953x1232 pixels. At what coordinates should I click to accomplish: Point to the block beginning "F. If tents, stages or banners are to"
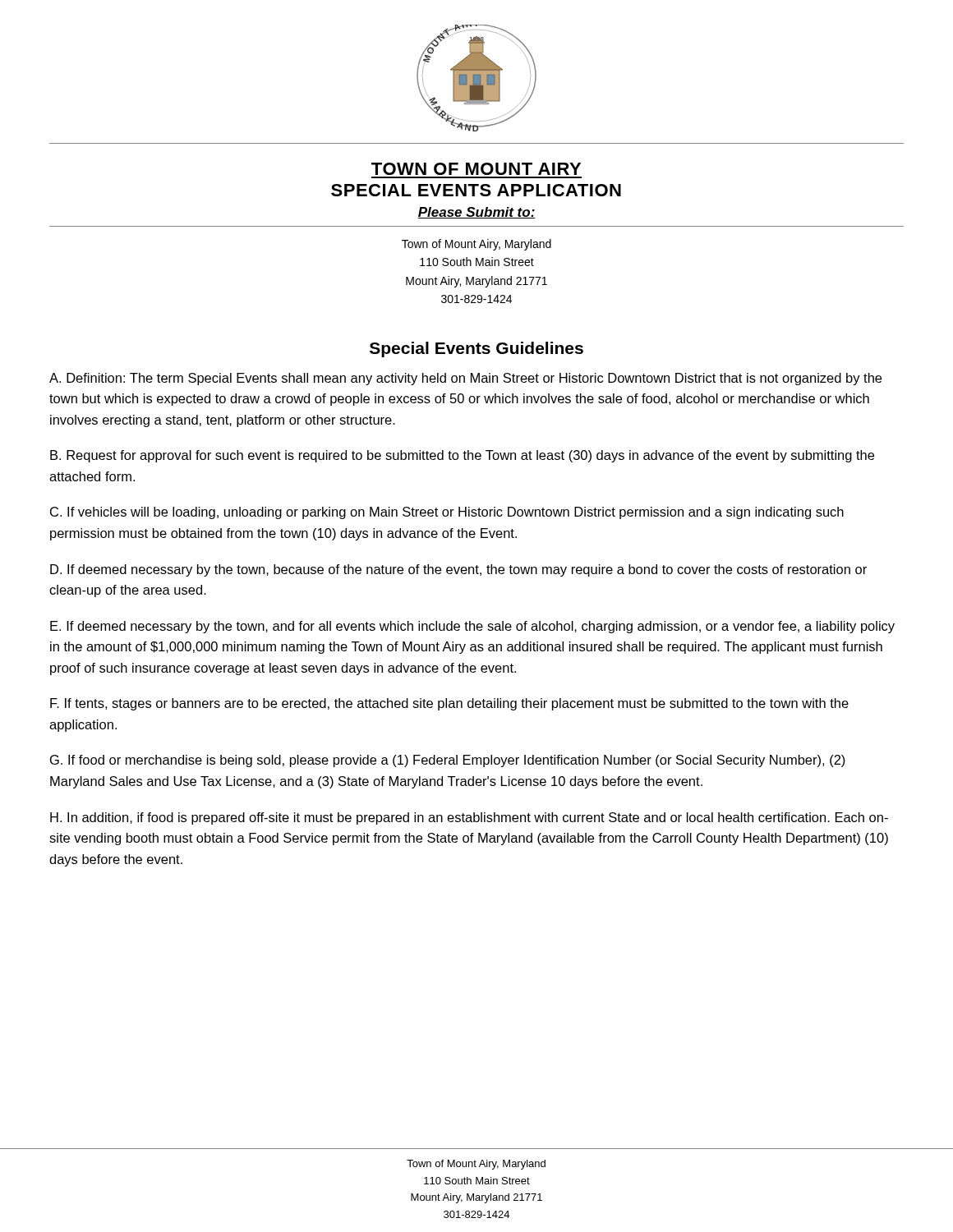[476, 714]
